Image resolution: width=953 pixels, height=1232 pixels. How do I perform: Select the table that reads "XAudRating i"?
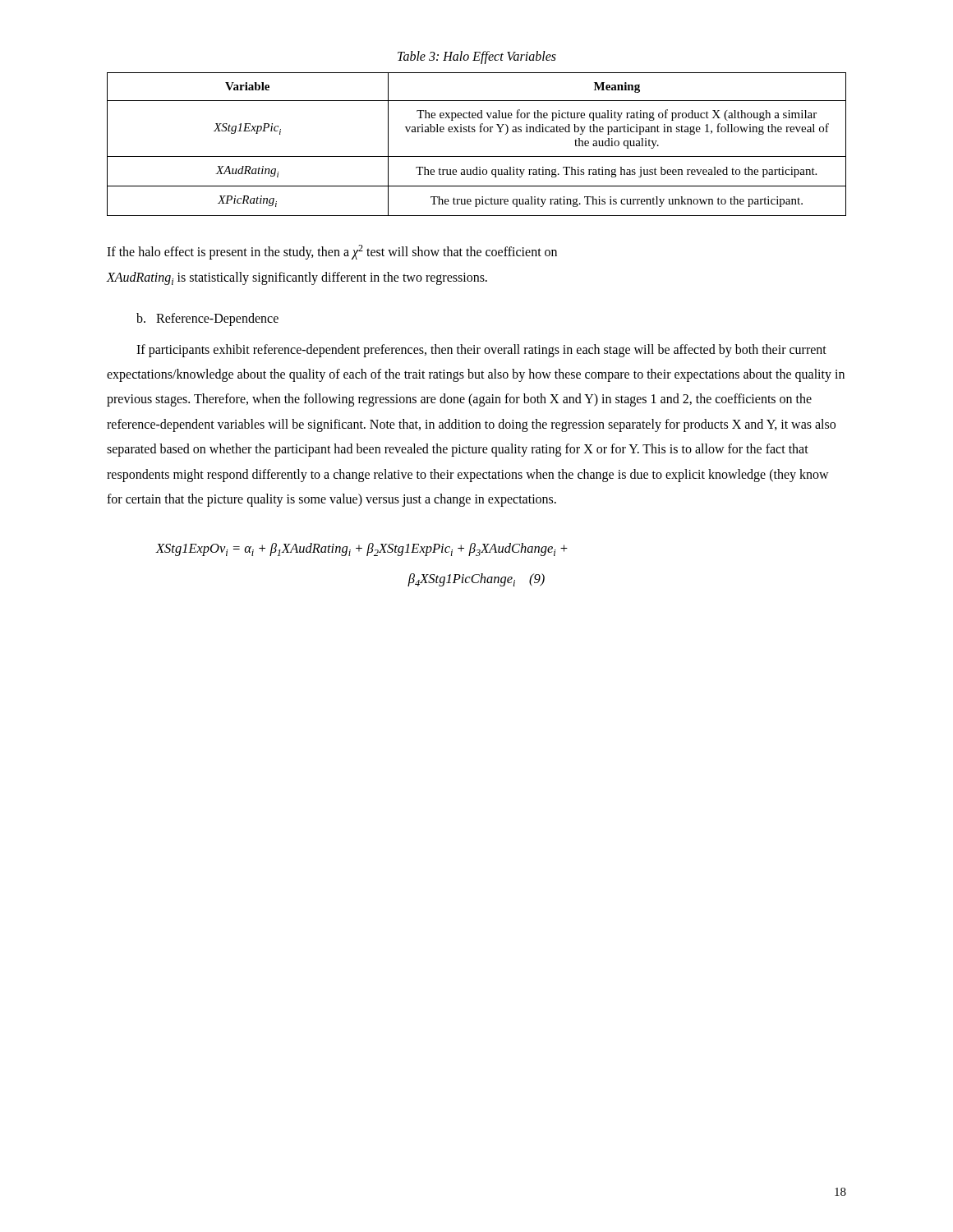tap(476, 144)
